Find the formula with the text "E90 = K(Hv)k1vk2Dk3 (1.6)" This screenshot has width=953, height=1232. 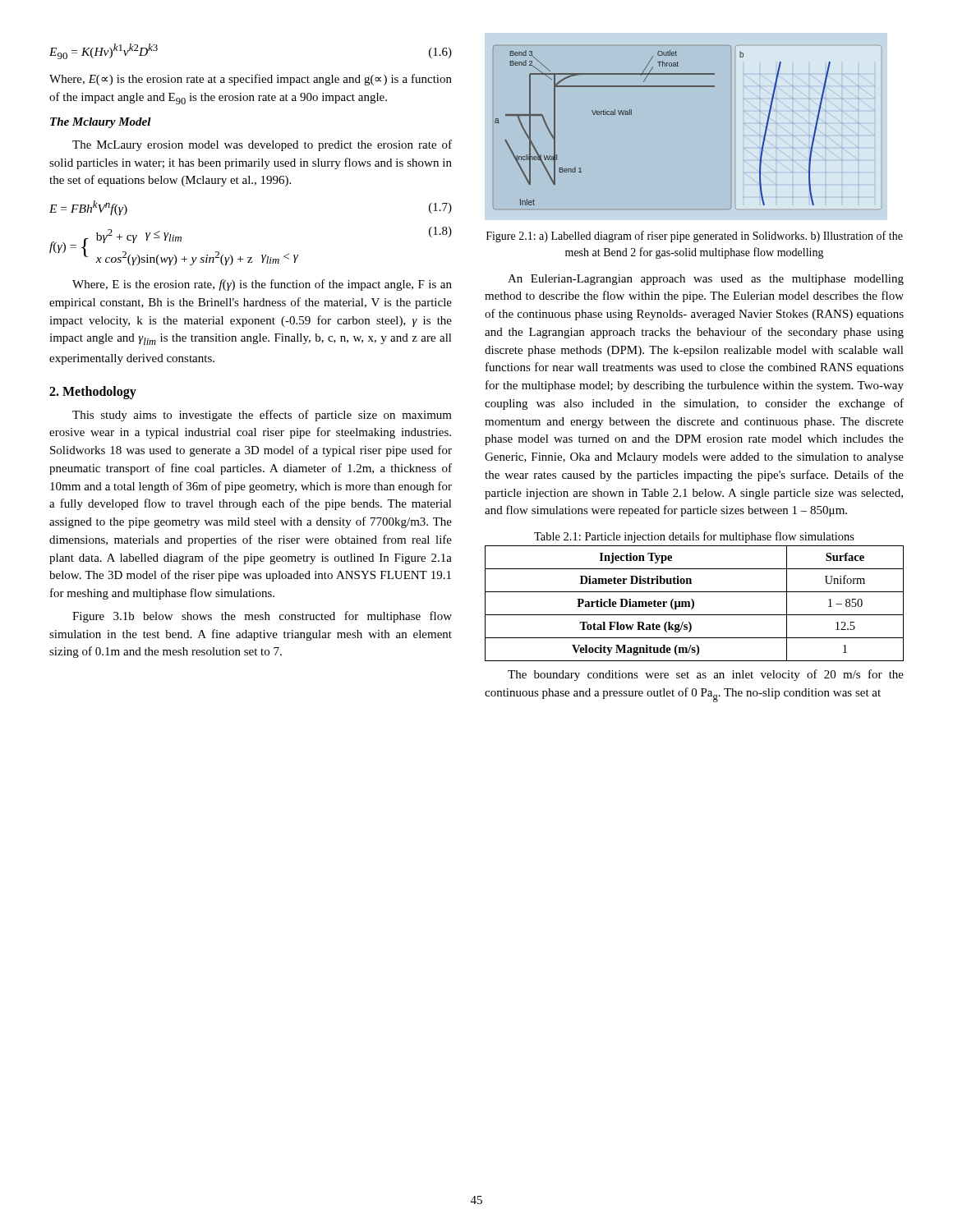point(97,51)
